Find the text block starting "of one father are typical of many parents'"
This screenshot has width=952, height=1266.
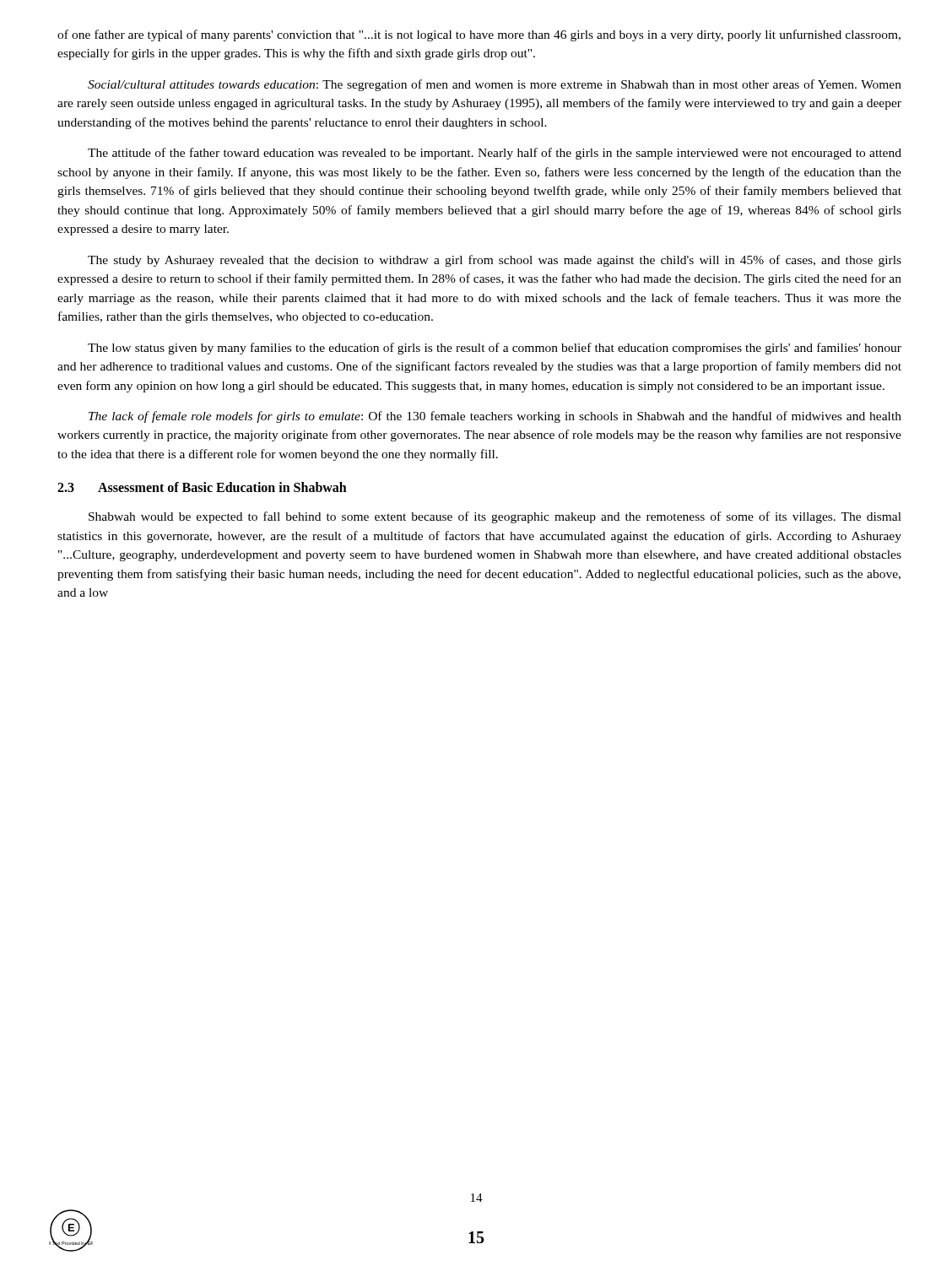coord(479,44)
